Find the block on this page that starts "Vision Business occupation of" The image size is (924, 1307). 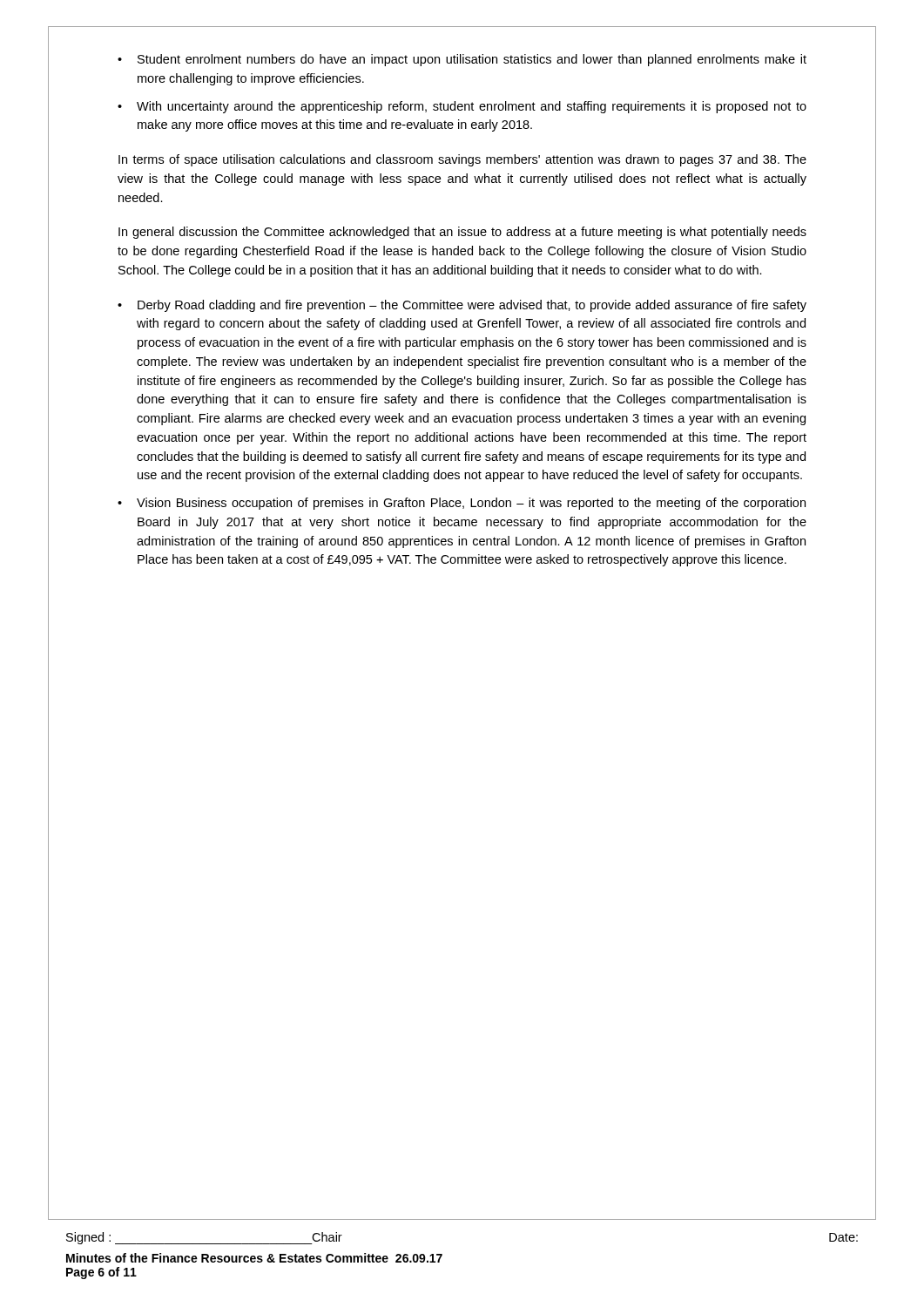point(462,532)
